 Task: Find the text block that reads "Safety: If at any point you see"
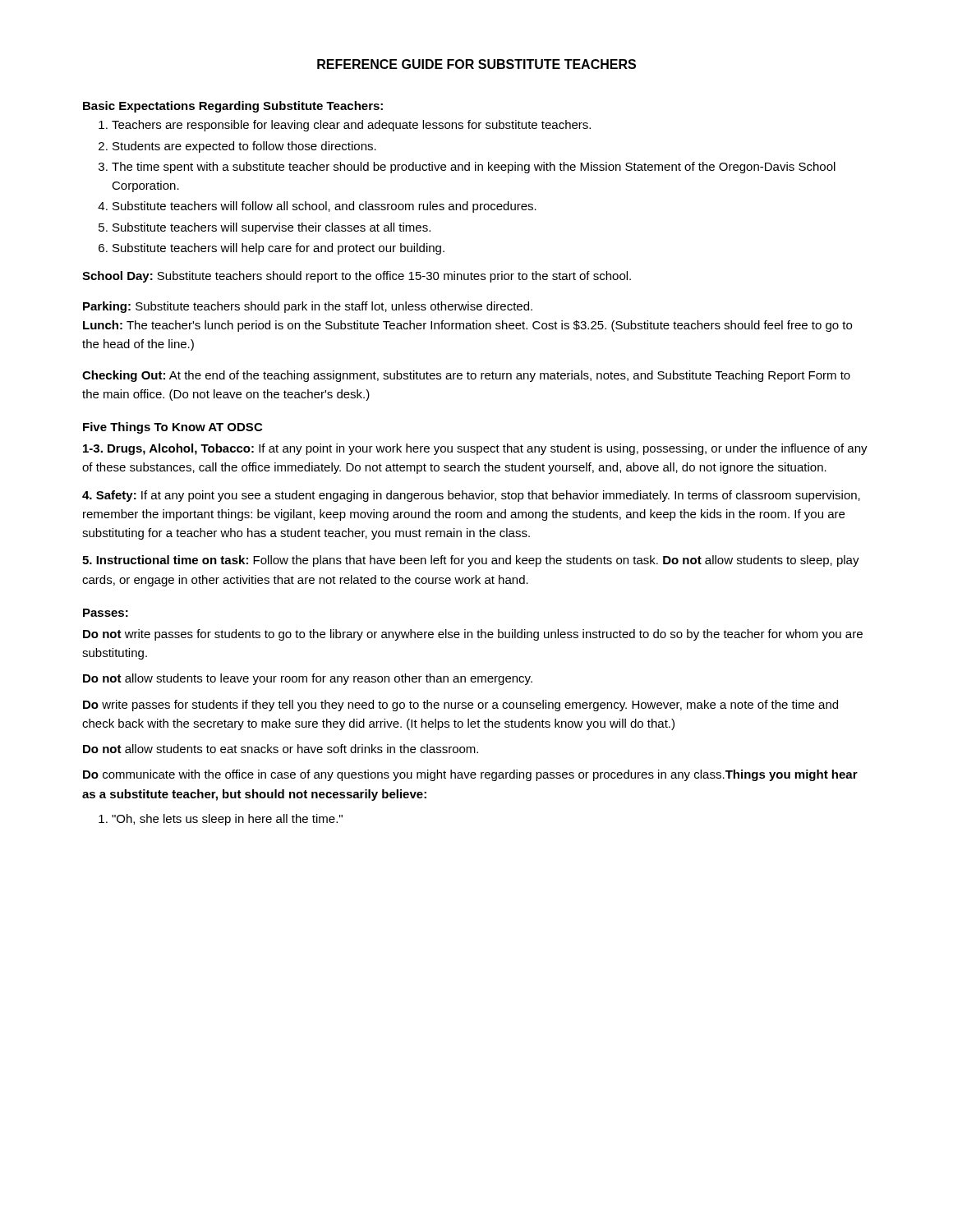(471, 514)
